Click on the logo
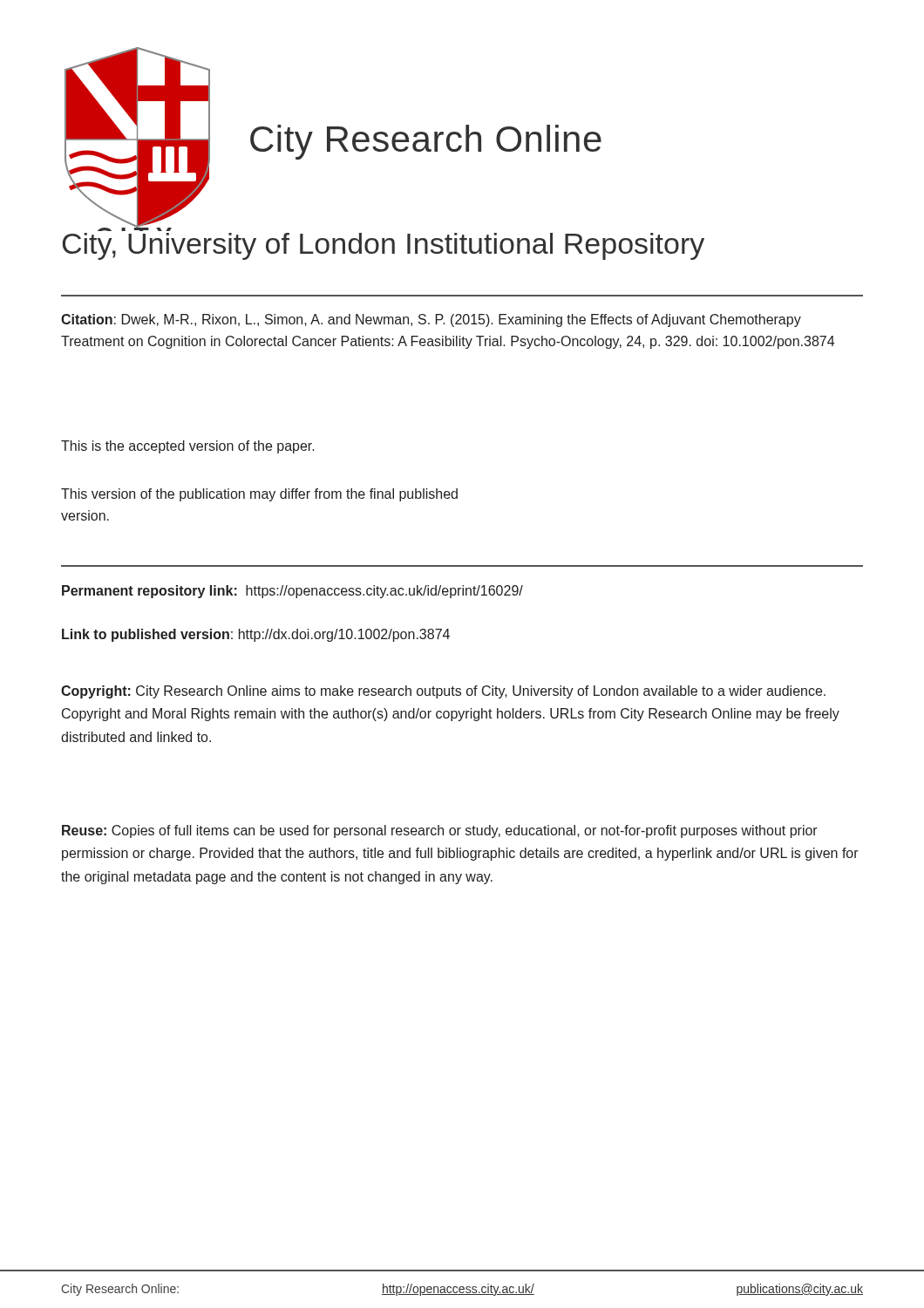 [x=137, y=139]
